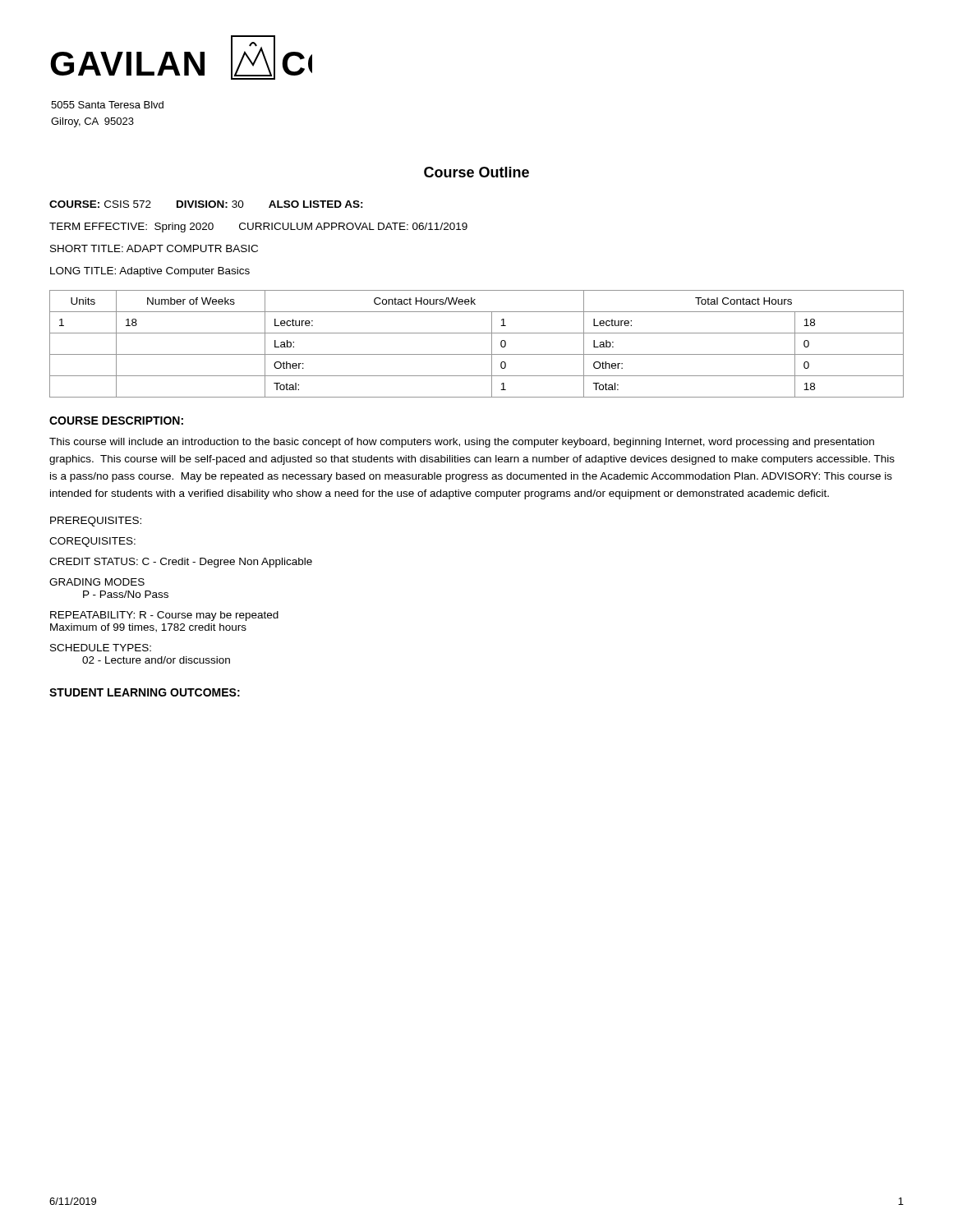Point to the block starting "Course Outline"

click(476, 172)
